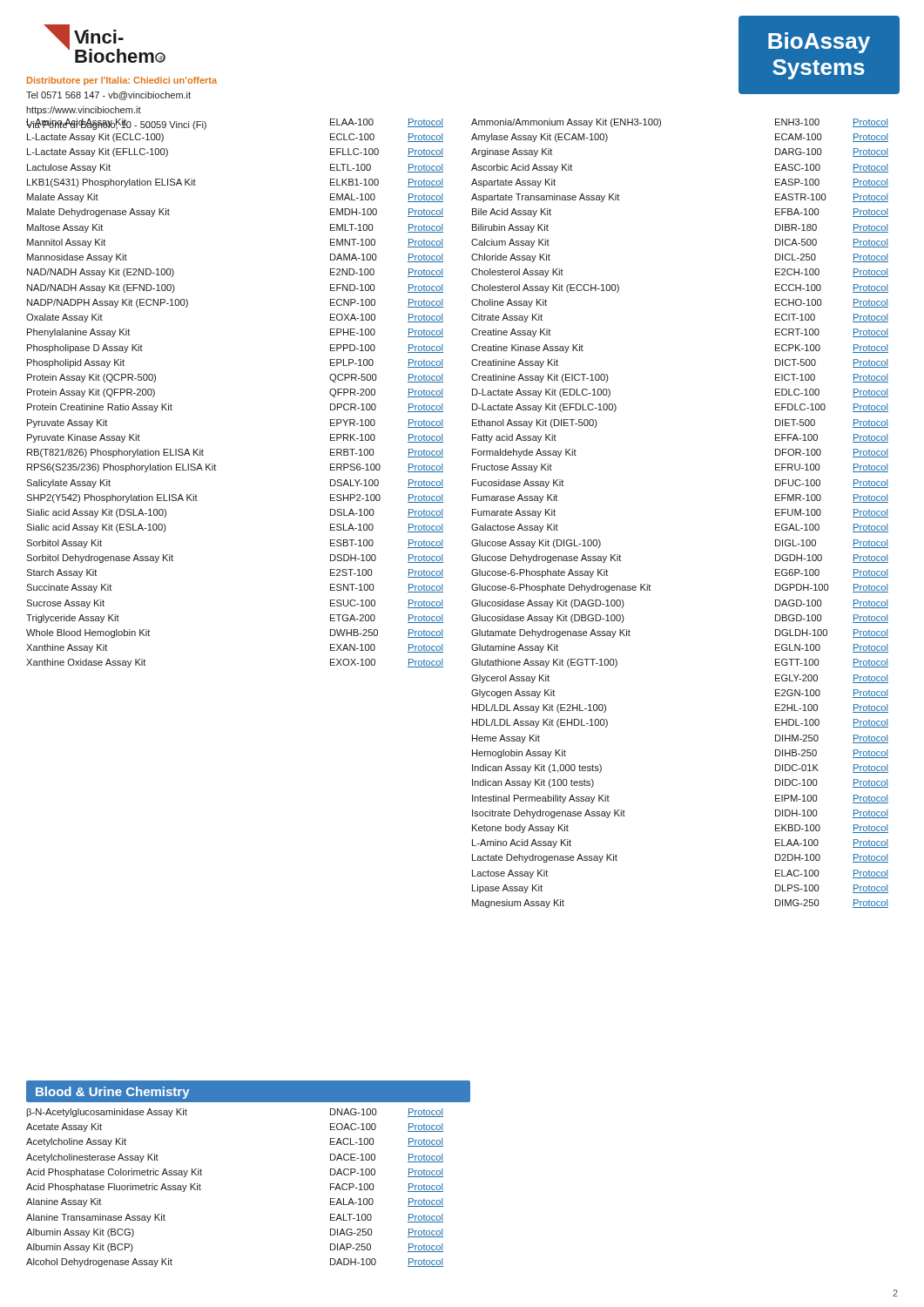Click where it says "Blood & Urine Chemistry"
Image resolution: width=924 pixels, height=1307 pixels.
pos(112,1091)
